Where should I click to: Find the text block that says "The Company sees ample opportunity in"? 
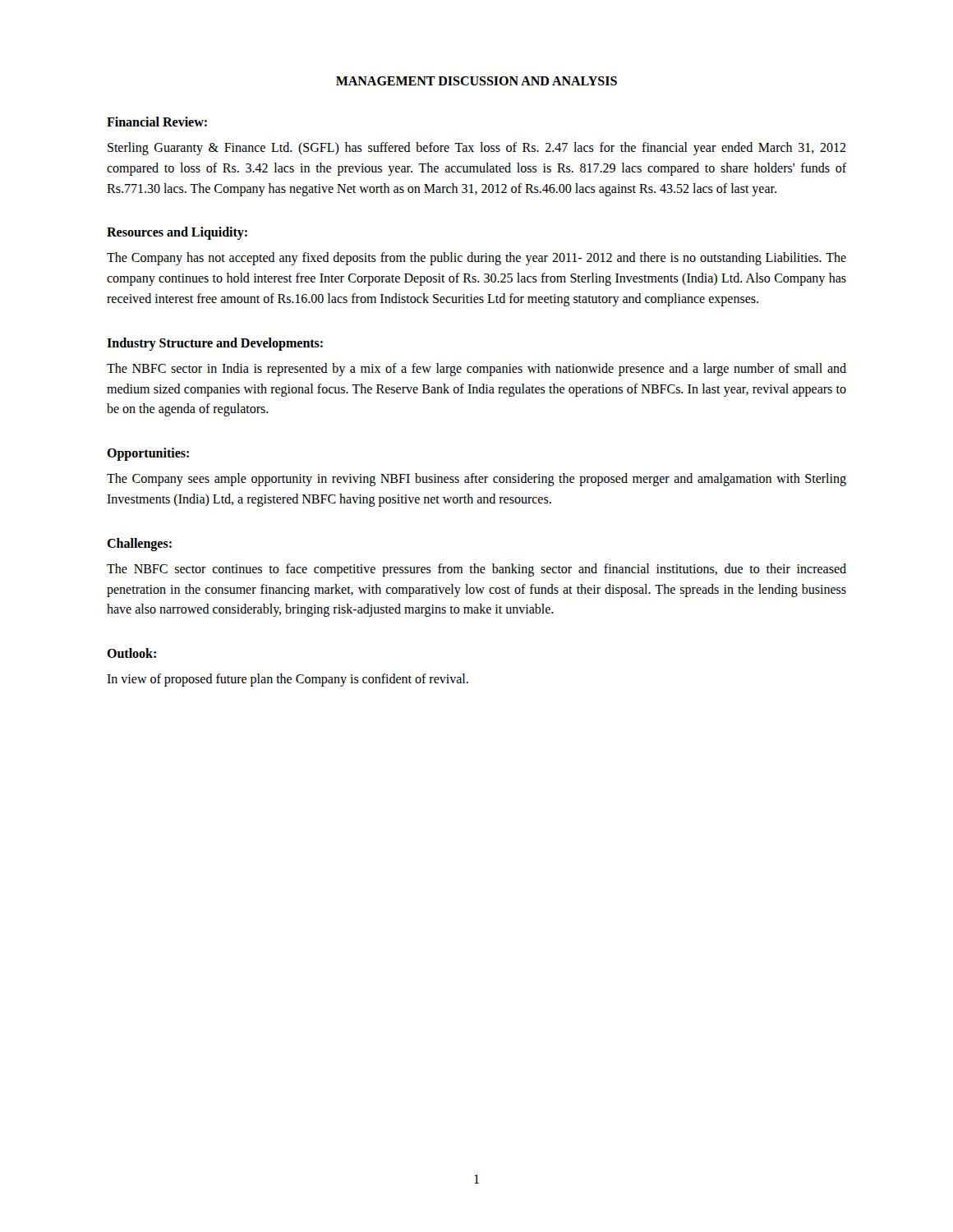[476, 489]
